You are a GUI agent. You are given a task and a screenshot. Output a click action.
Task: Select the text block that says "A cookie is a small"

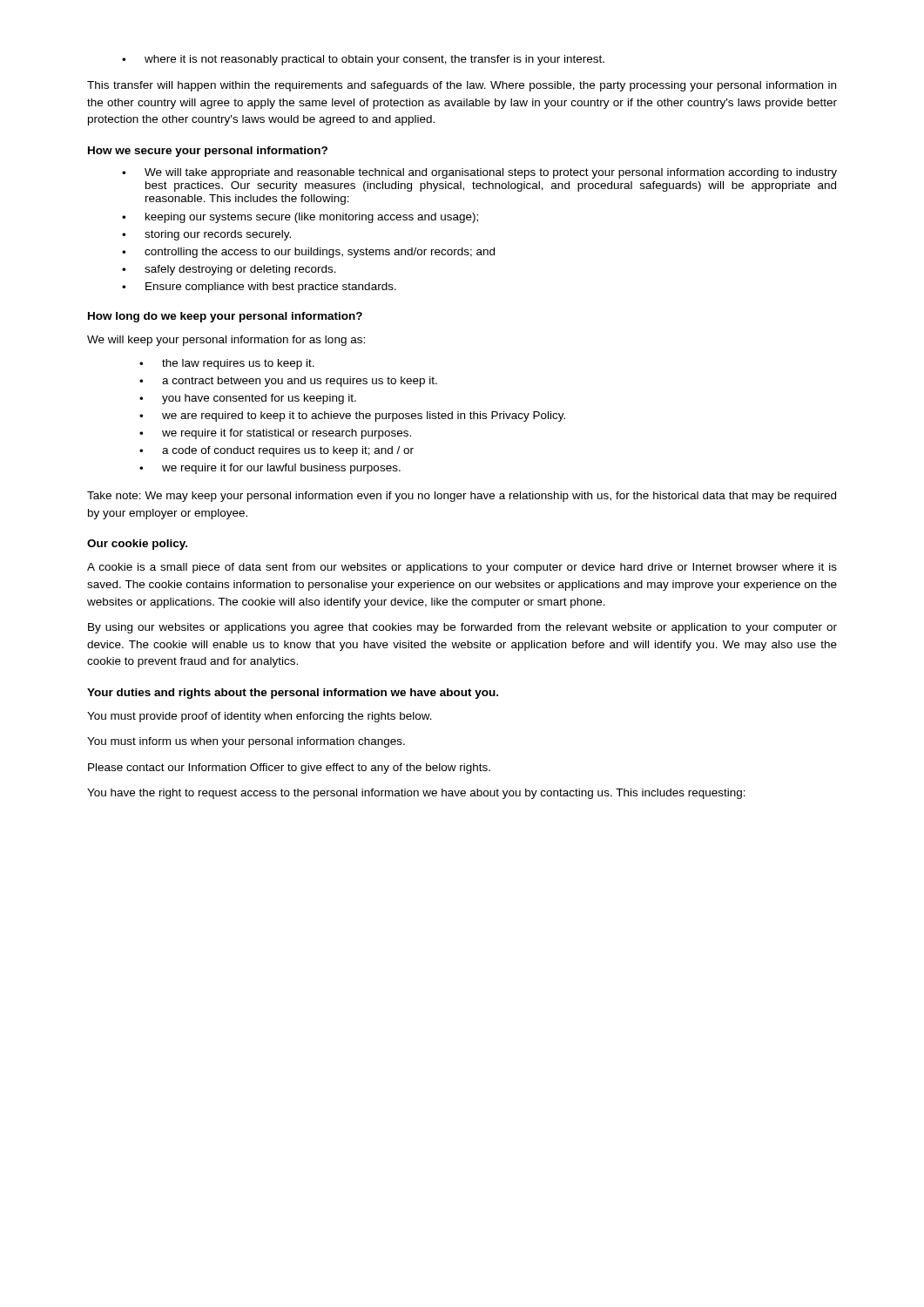[462, 584]
